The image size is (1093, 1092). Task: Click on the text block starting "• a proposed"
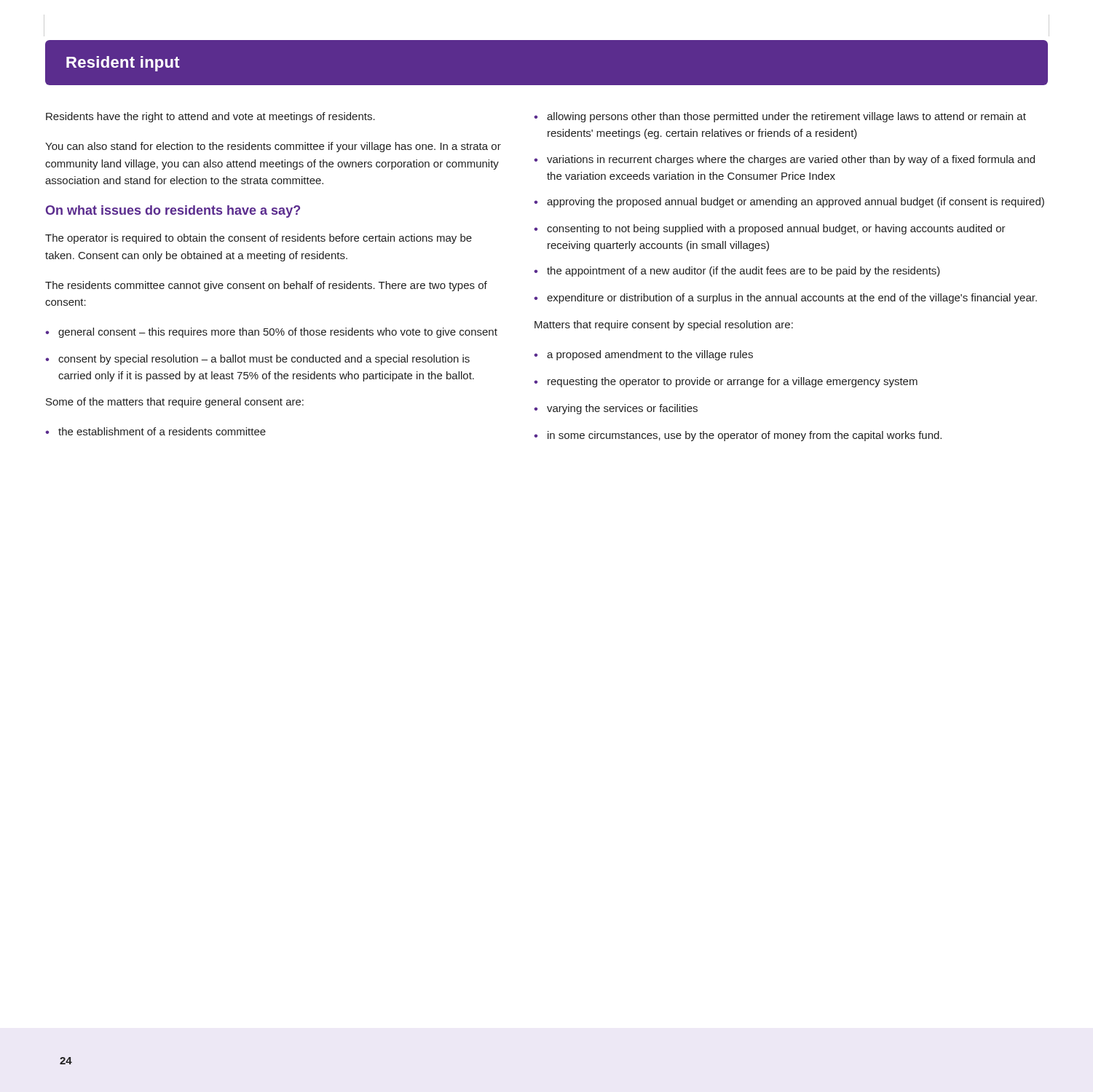pos(643,355)
